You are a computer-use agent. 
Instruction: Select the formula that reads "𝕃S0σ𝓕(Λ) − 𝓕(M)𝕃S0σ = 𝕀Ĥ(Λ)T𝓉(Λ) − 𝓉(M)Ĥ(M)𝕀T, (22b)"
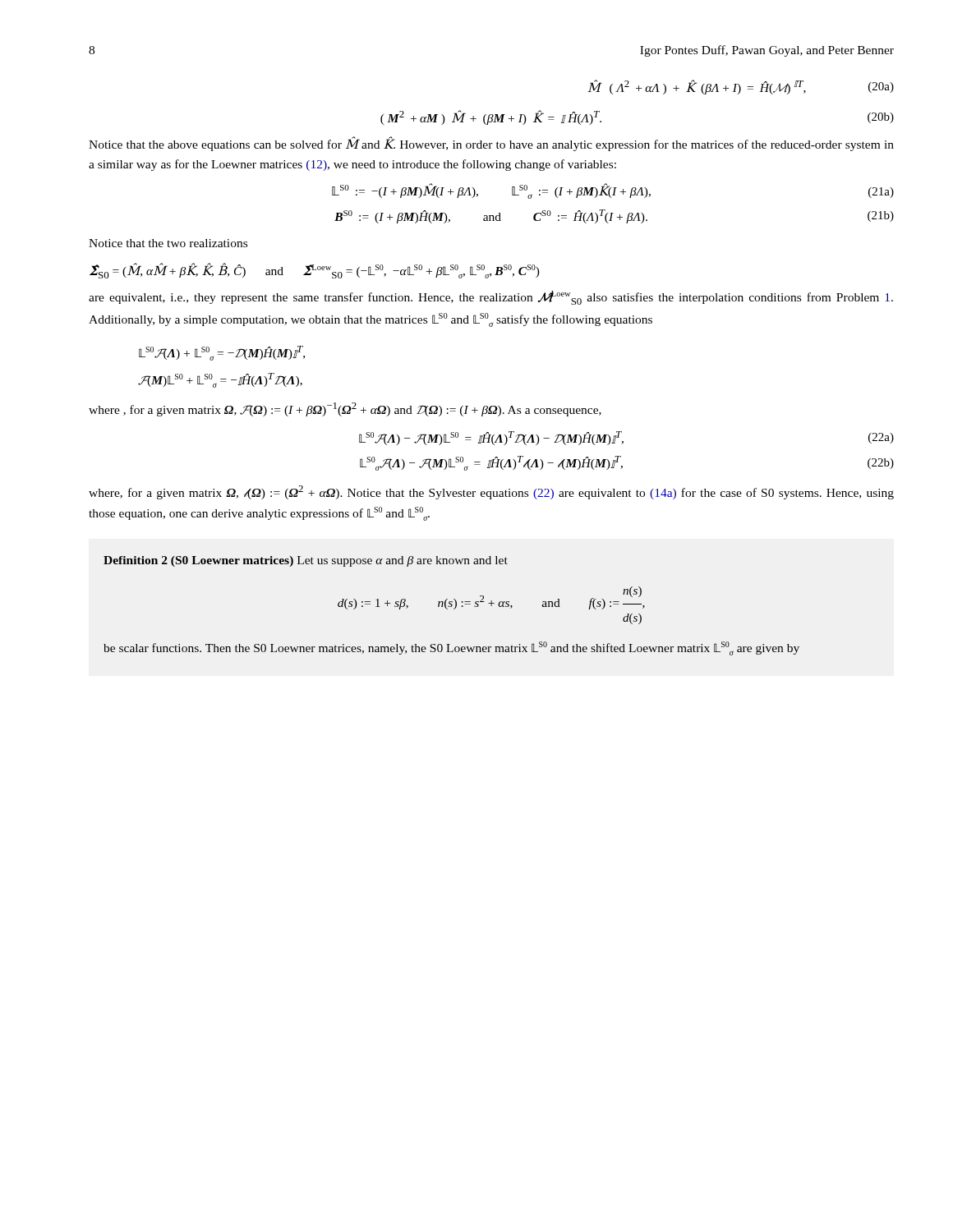click(x=626, y=463)
